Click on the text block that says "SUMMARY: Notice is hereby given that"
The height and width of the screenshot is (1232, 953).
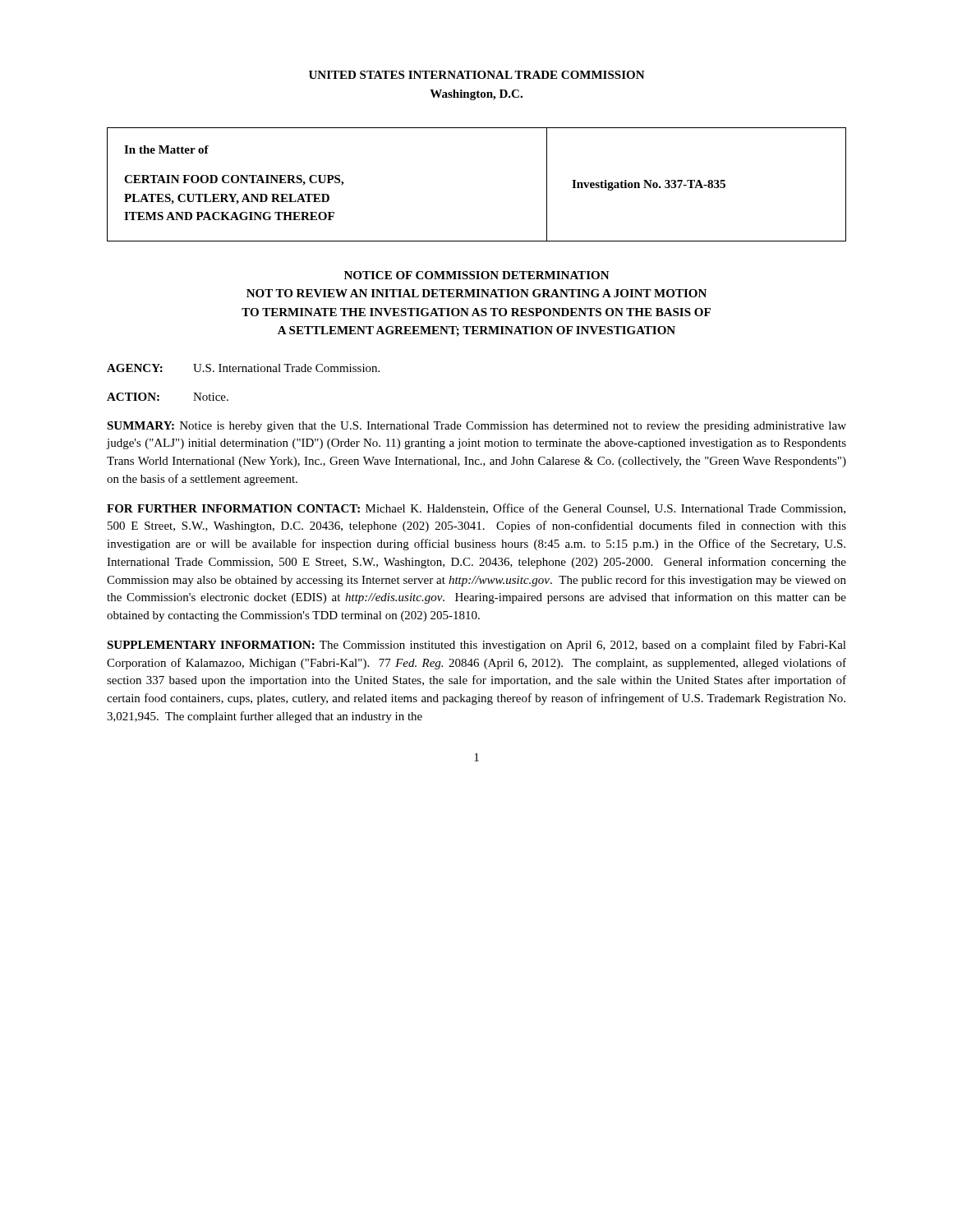pos(476,452)
